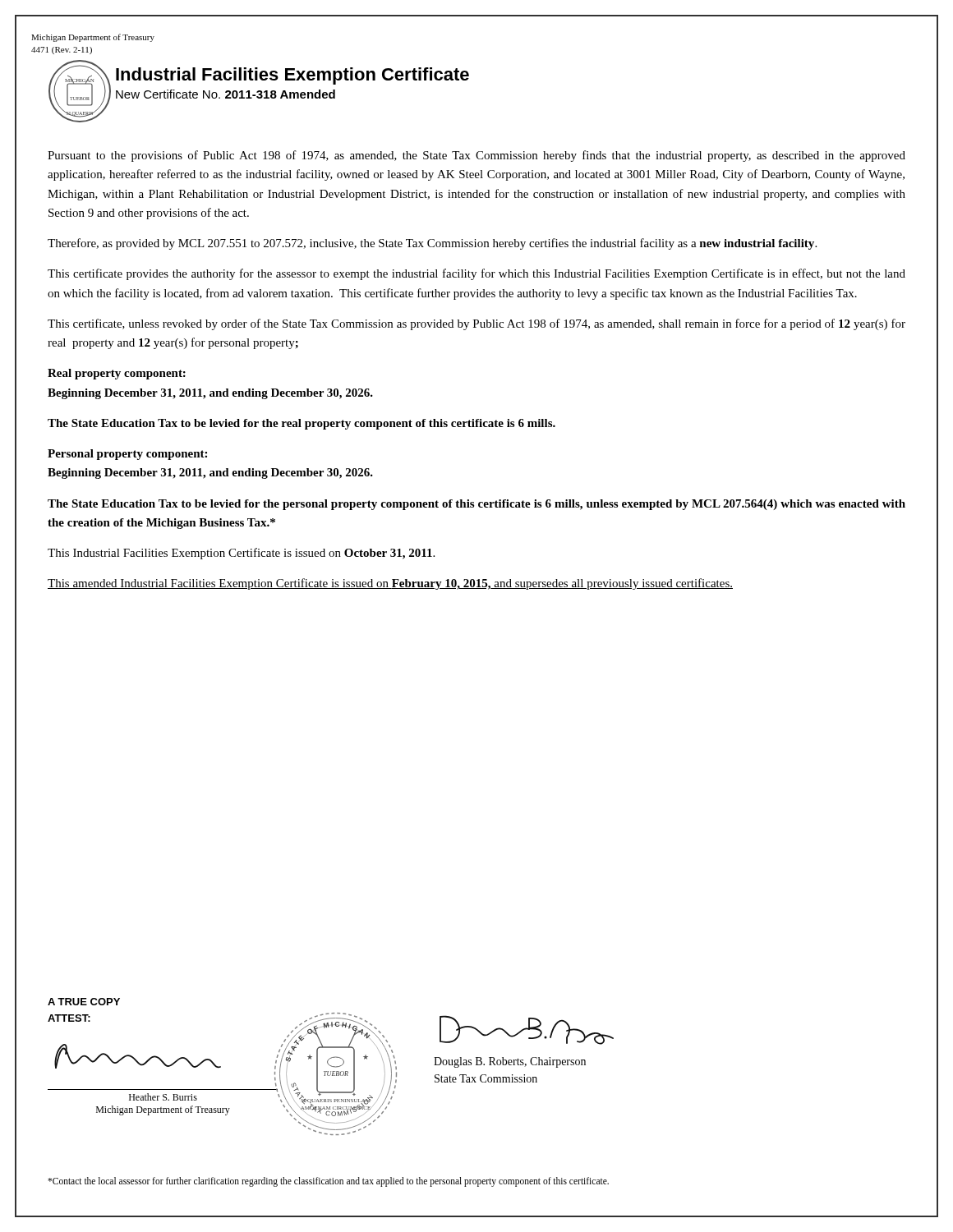
Task: Where is the passage that starts "Real property component:"?
Action: pyautogui.click(x=117, y=374)
